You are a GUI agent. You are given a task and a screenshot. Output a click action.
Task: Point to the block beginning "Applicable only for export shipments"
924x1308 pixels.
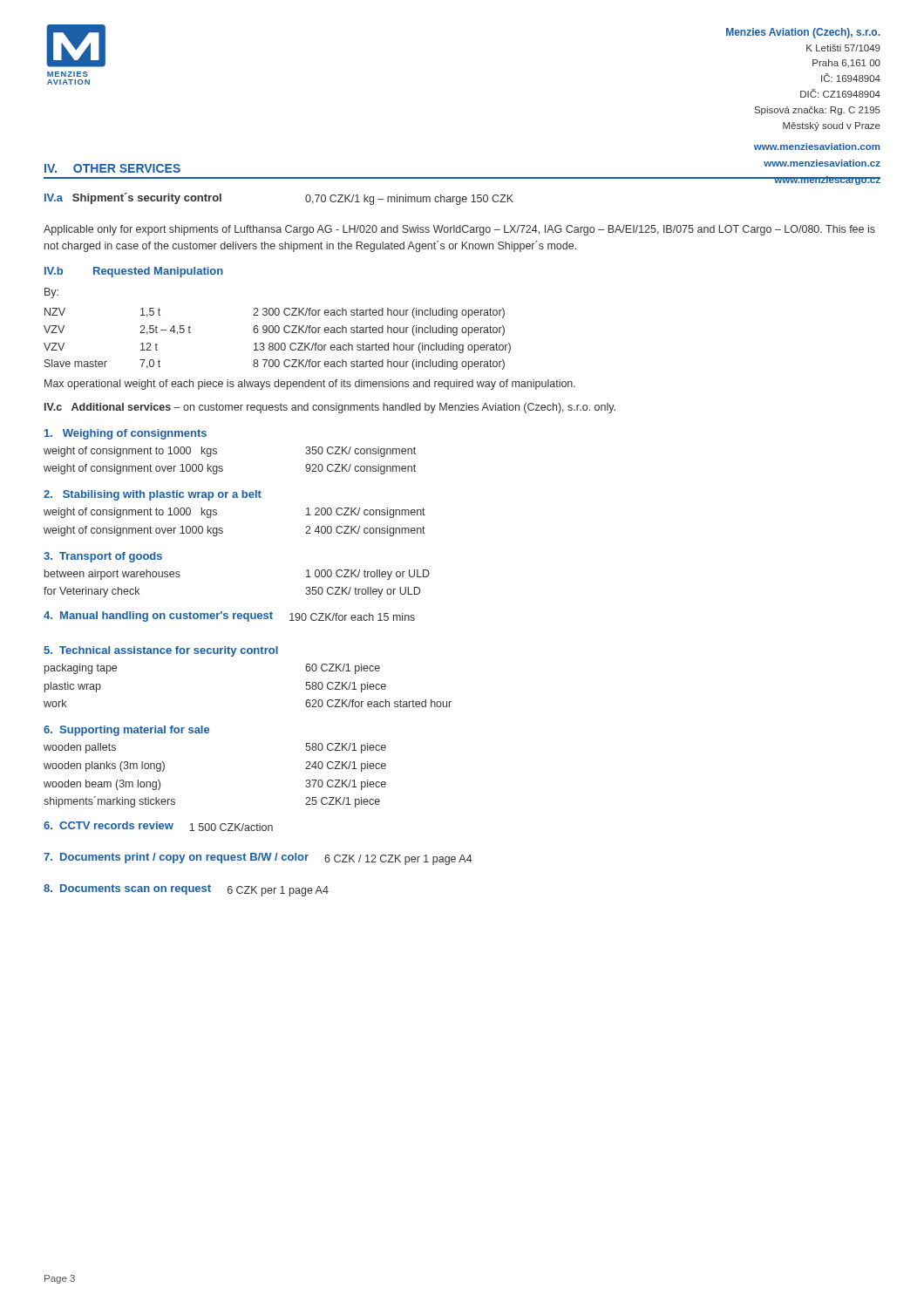pyautogui.click(x=459, y=237)
